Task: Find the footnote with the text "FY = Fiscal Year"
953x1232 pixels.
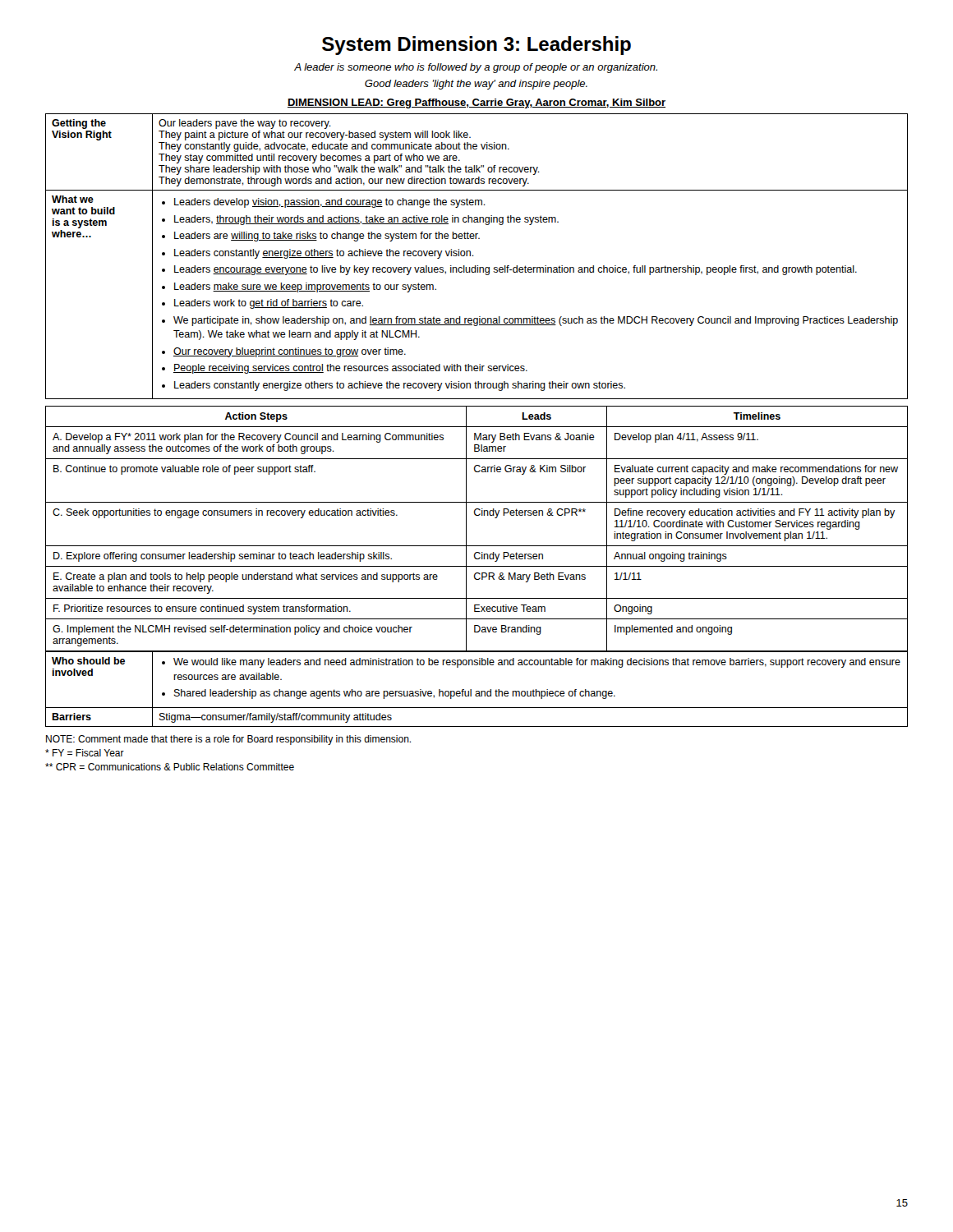Action: coord(84,753)
